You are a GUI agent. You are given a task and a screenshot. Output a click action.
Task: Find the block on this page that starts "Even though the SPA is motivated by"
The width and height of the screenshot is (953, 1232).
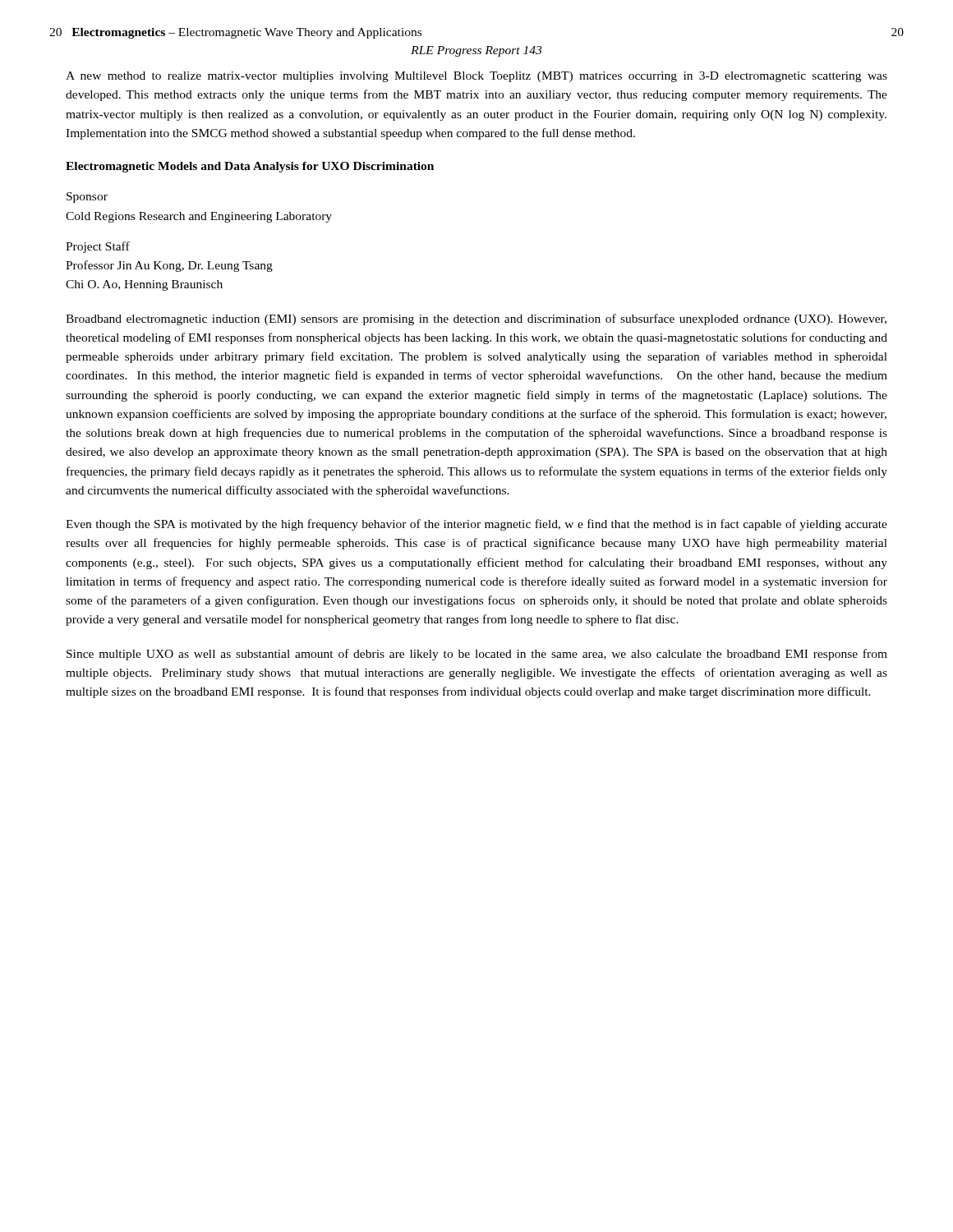pyautogui.click(x=476, y=572)
